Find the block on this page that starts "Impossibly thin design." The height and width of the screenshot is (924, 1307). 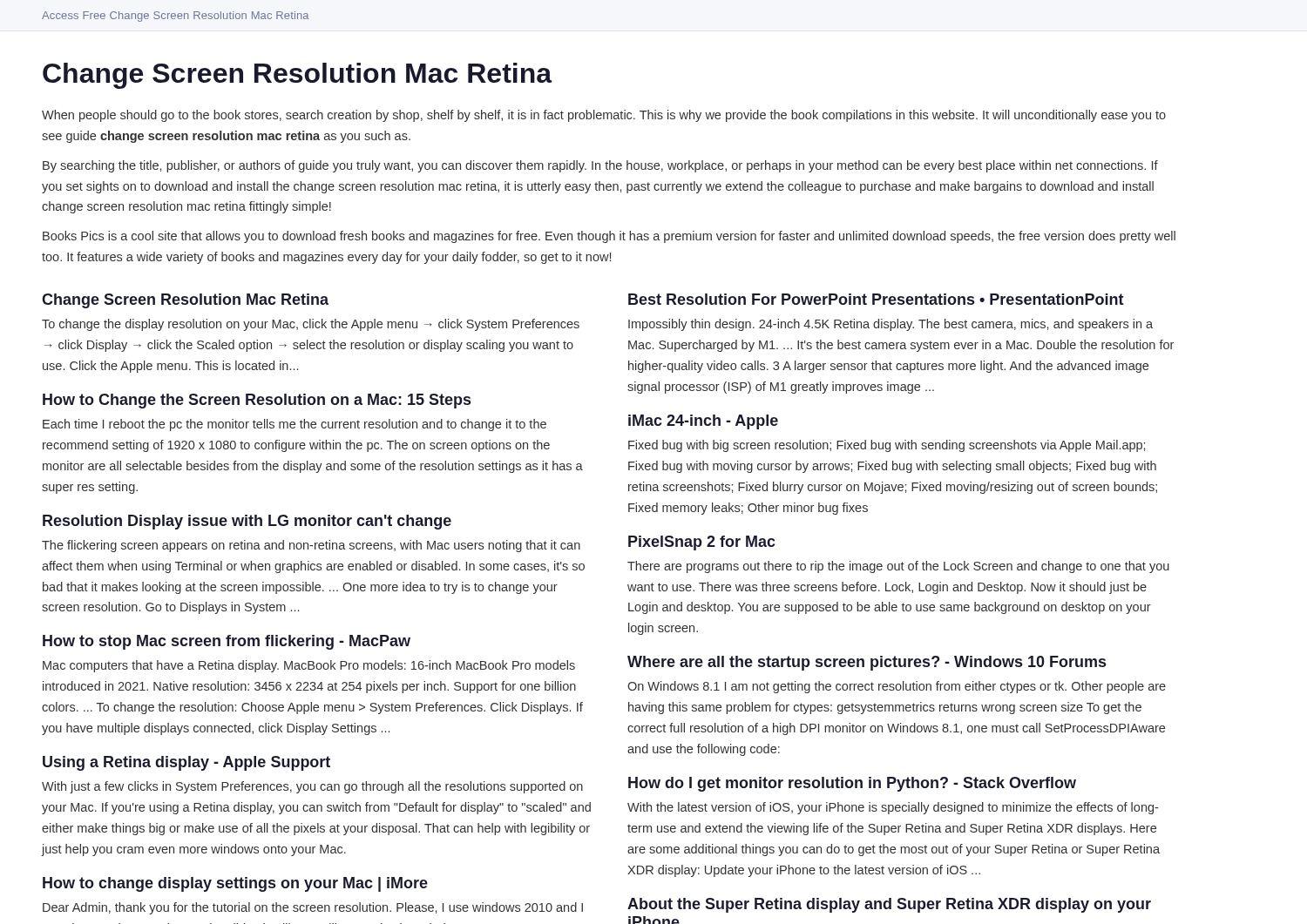tap(901, 355)
